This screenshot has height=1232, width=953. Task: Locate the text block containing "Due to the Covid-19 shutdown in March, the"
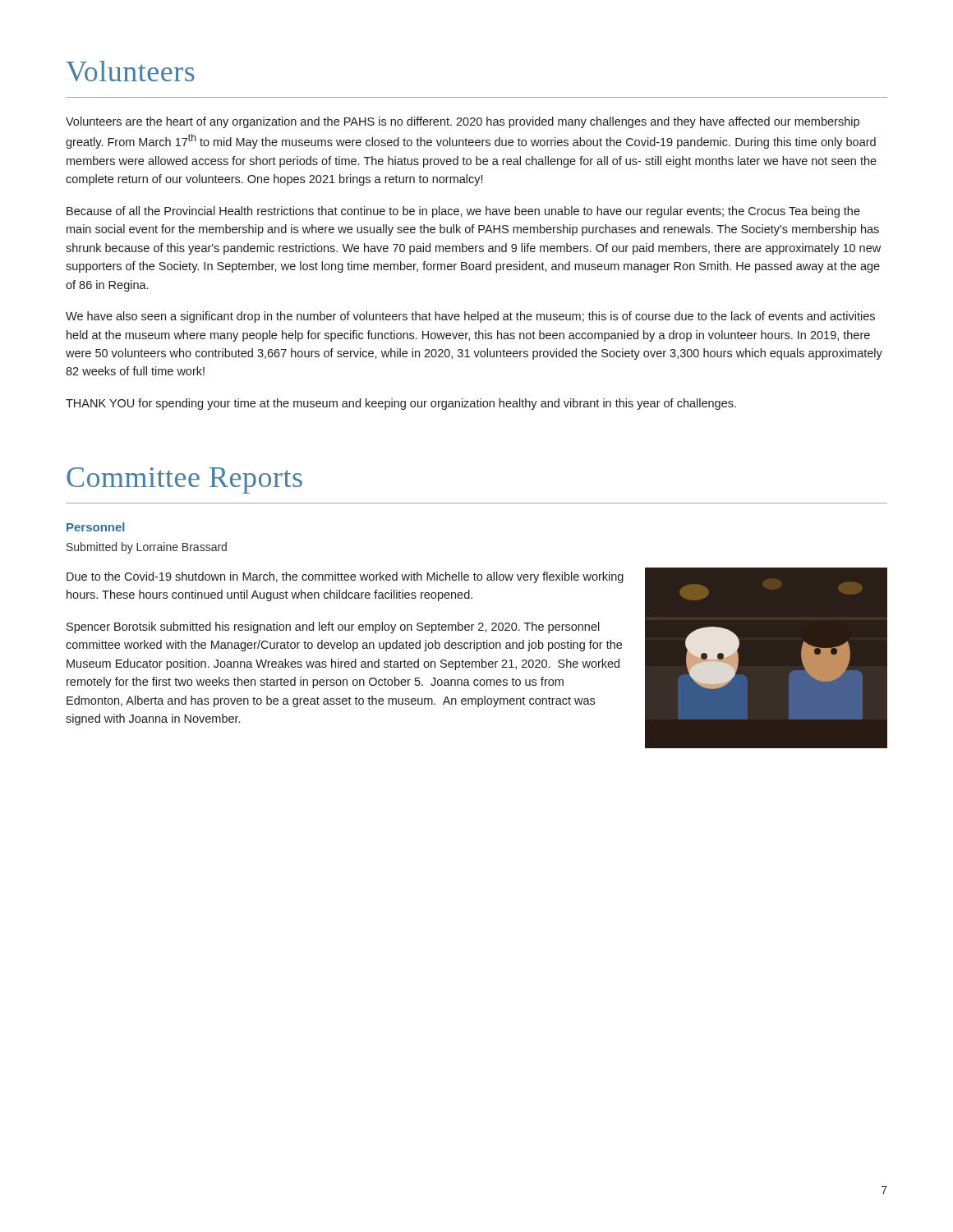point(345,586)
